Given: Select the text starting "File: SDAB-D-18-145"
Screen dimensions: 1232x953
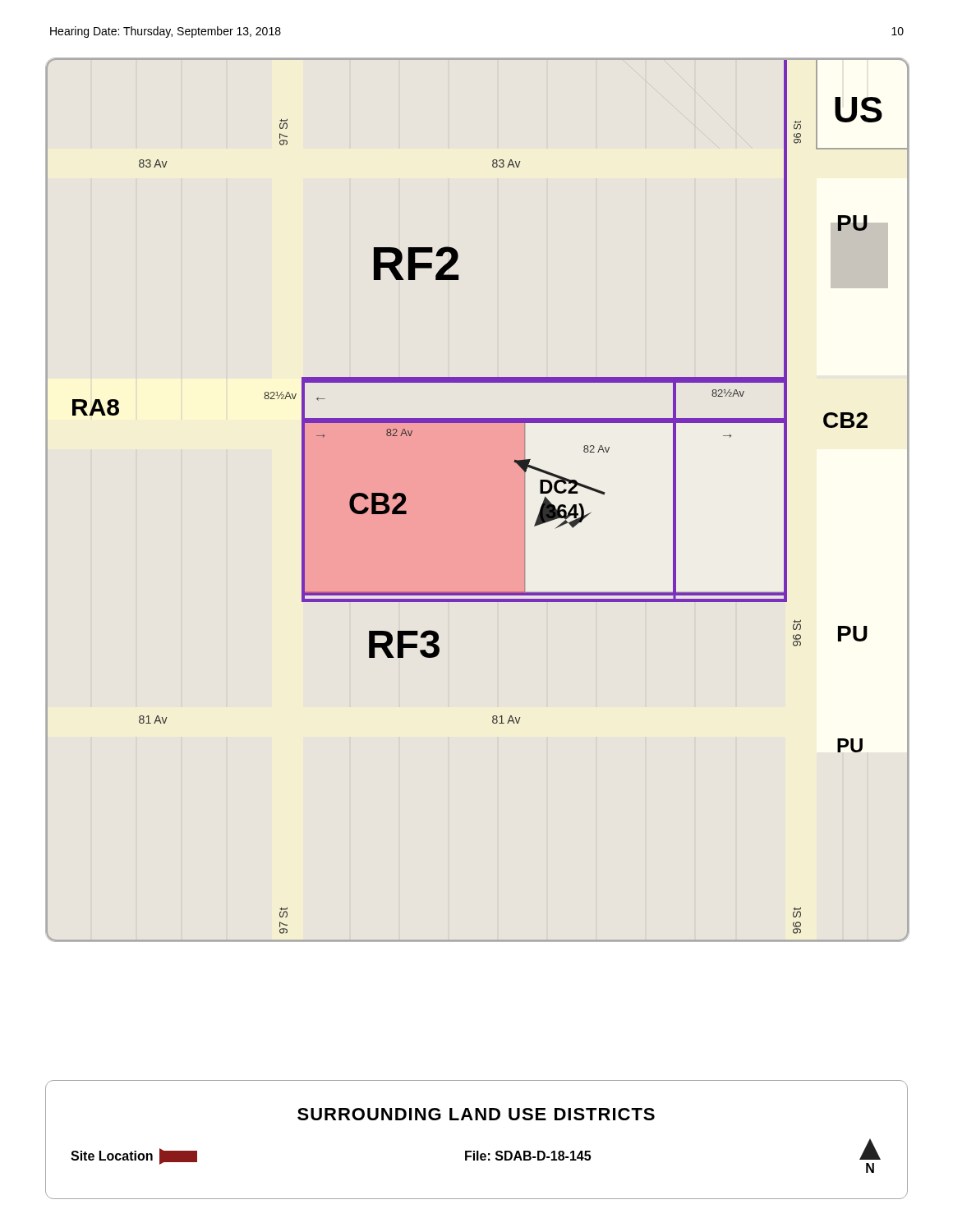Looking at the screenshot, I should coord(528,1156).
